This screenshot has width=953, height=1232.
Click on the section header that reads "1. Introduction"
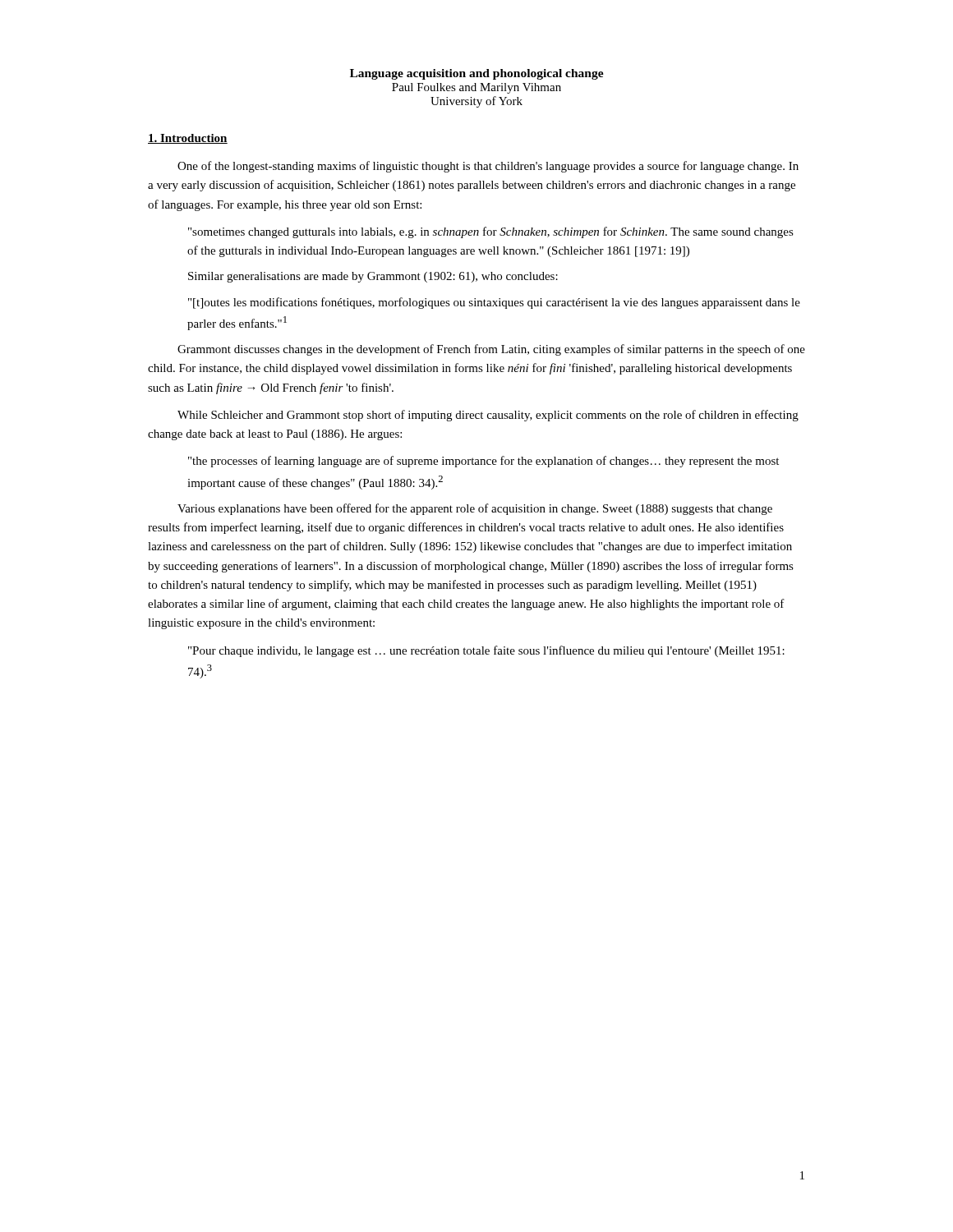click(x=188, y=138)
